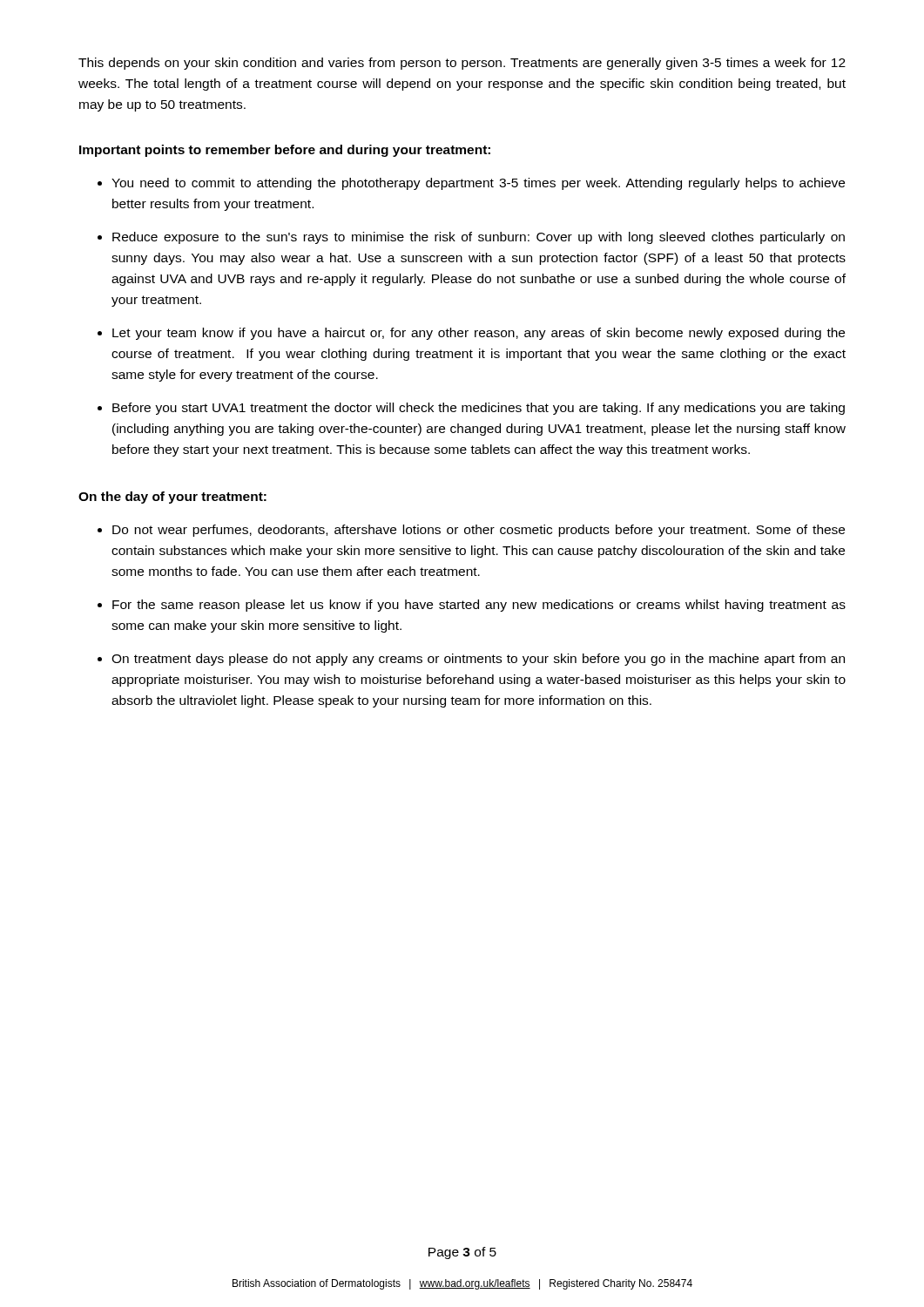Find the block on this page that starts "Reduce exposure to"
The image size is (924, 1307).
click(479, 268)
